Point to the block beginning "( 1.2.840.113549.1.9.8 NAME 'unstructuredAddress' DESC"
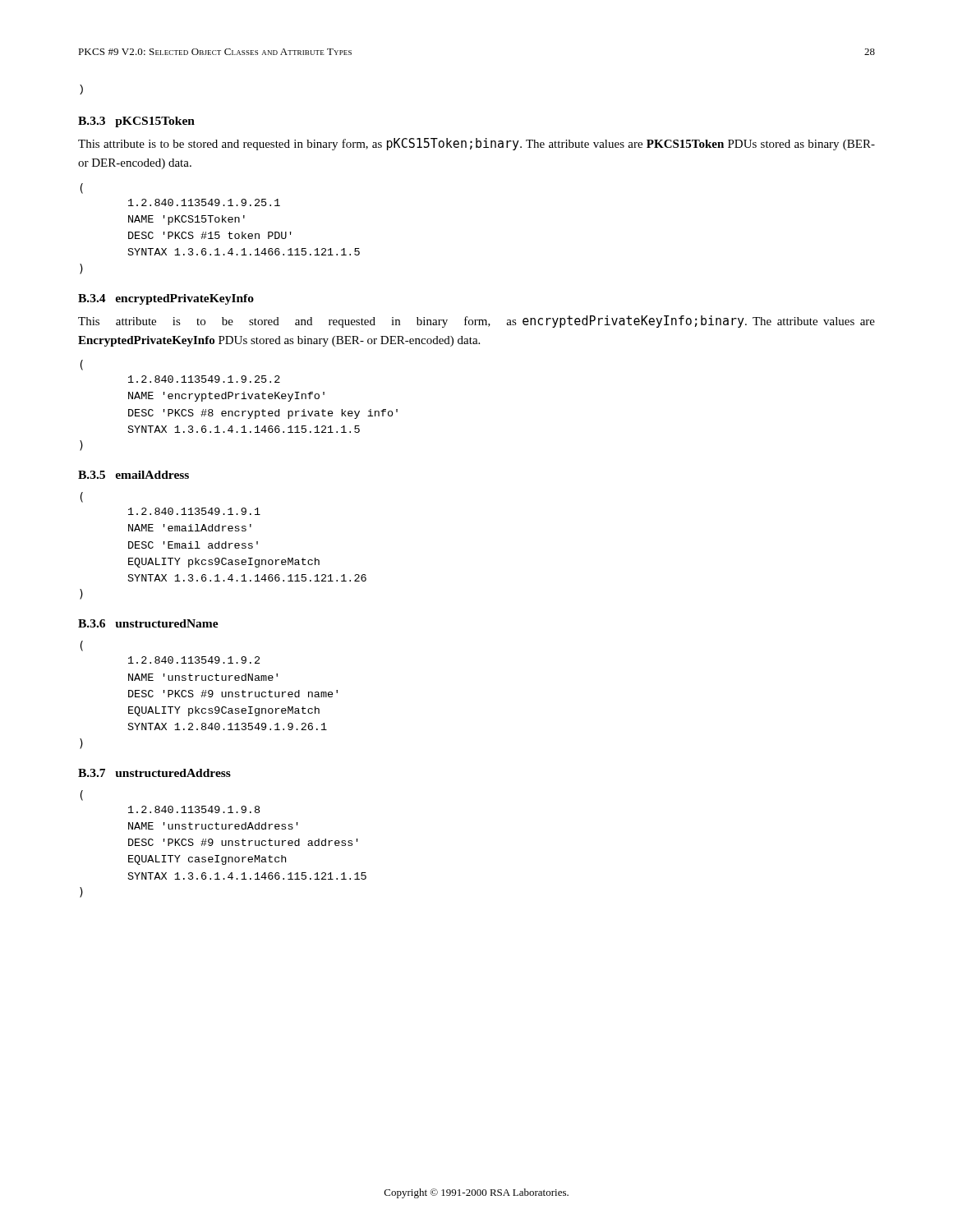 [82, 795]
